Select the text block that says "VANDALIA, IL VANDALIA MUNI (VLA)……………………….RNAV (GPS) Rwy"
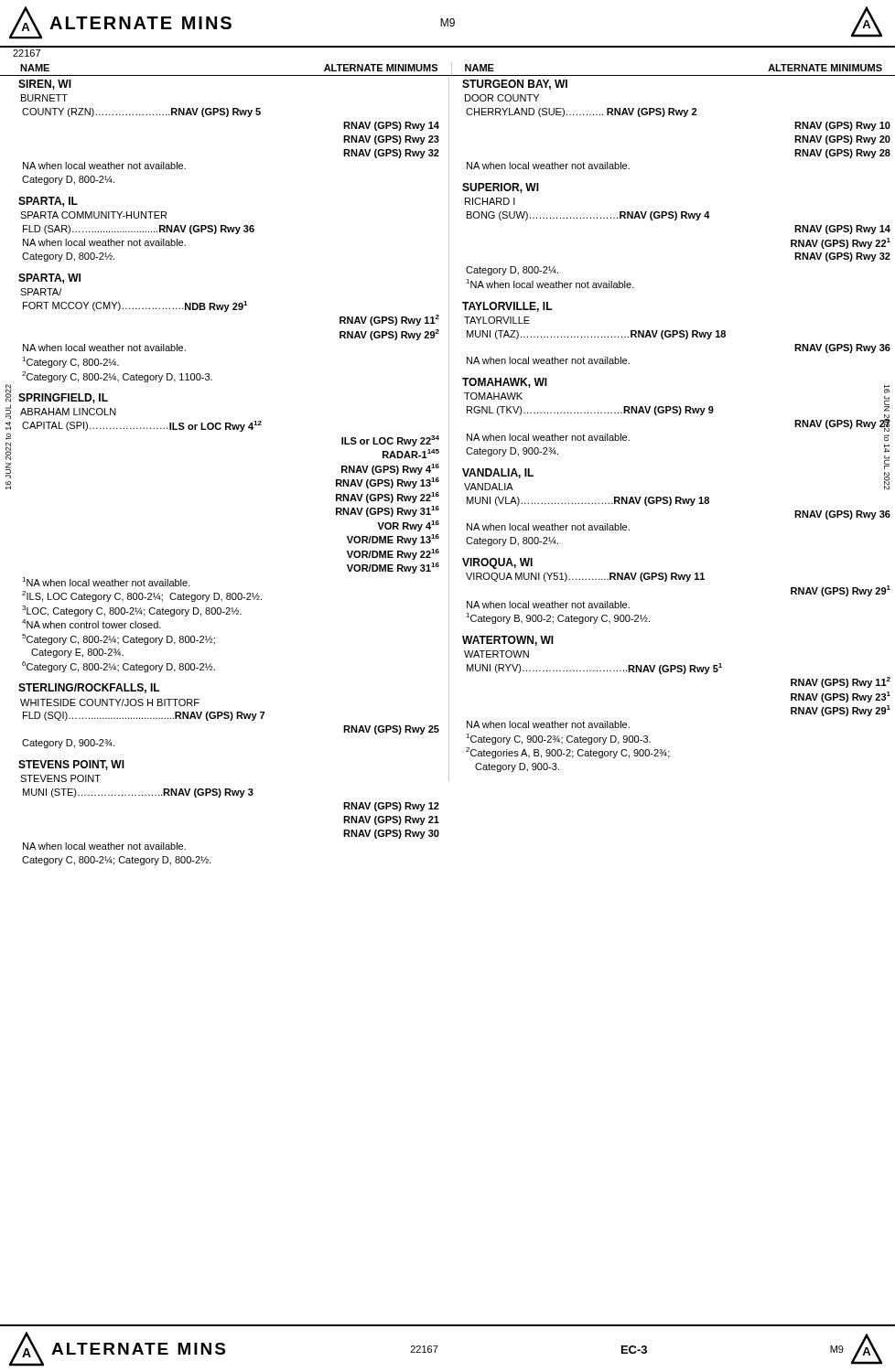Image resolution: width=895 pixels, height=1372 pixels. tap(676, 507)
